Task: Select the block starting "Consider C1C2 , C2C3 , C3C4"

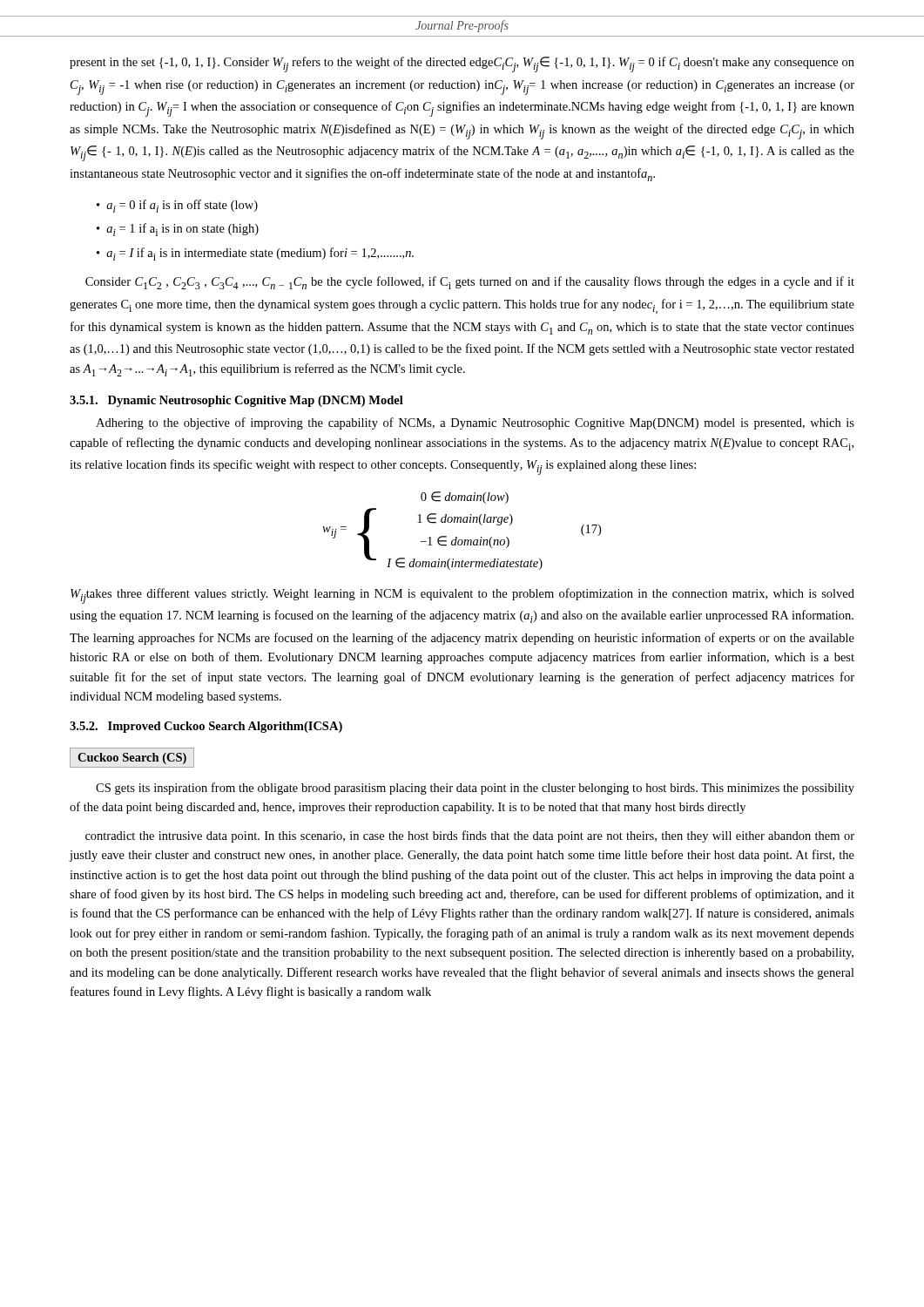Action: [462, 327]
